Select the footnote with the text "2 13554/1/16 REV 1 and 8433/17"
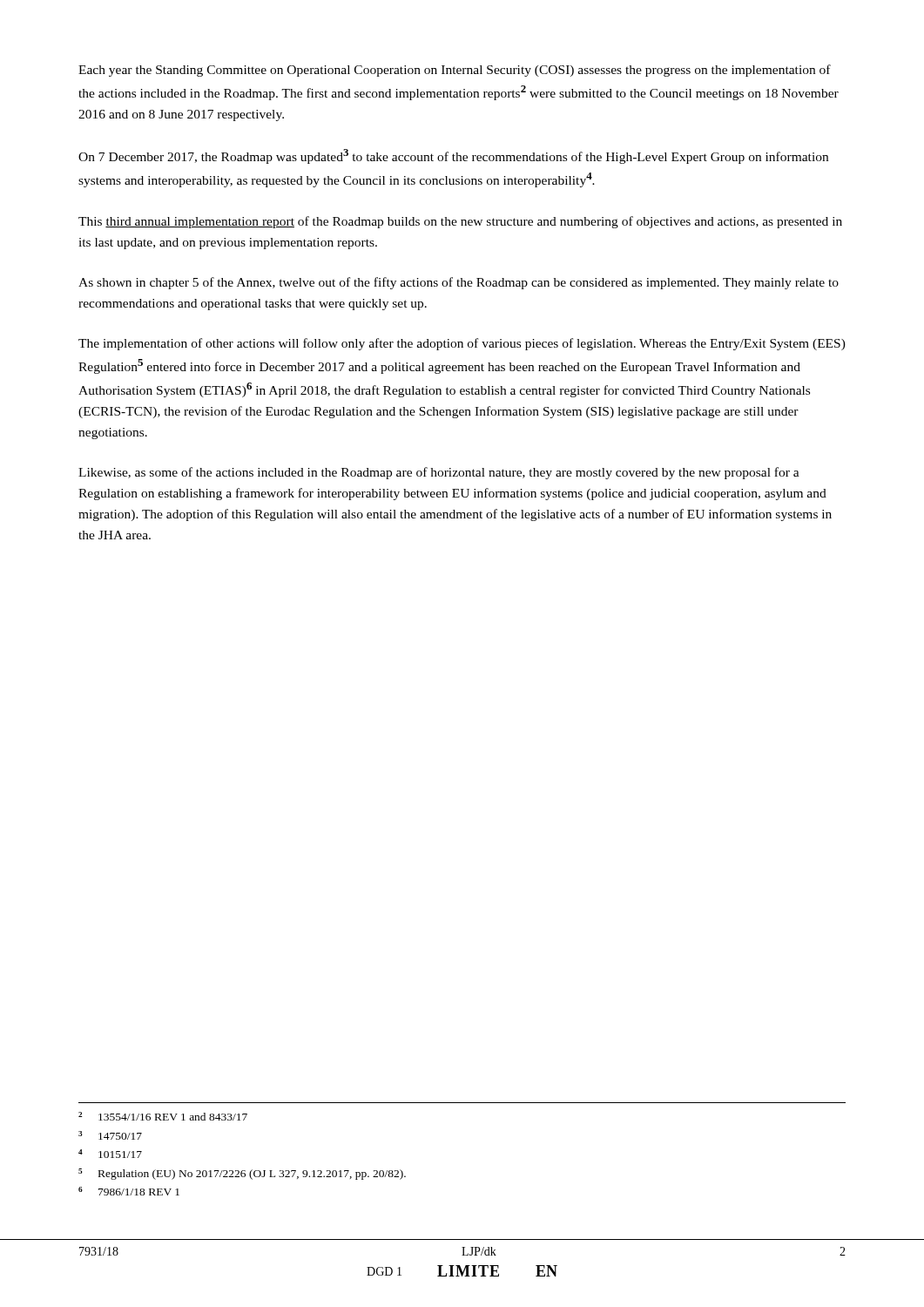The height and width of the screenshot is (1307, 924). pyautogui.click(x=163, y=1117)
